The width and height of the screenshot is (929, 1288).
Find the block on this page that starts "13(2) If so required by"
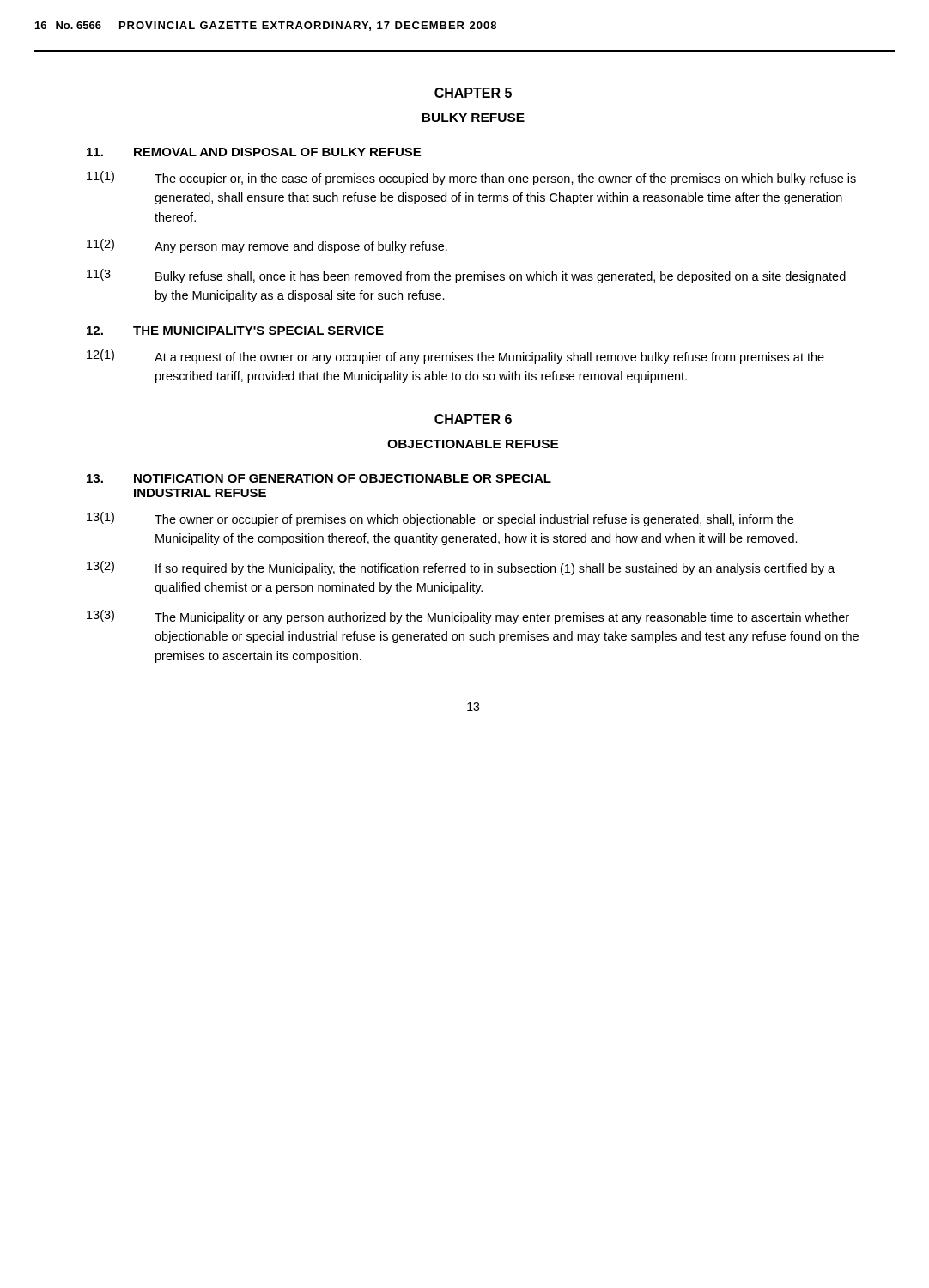[x=473, y=578]
